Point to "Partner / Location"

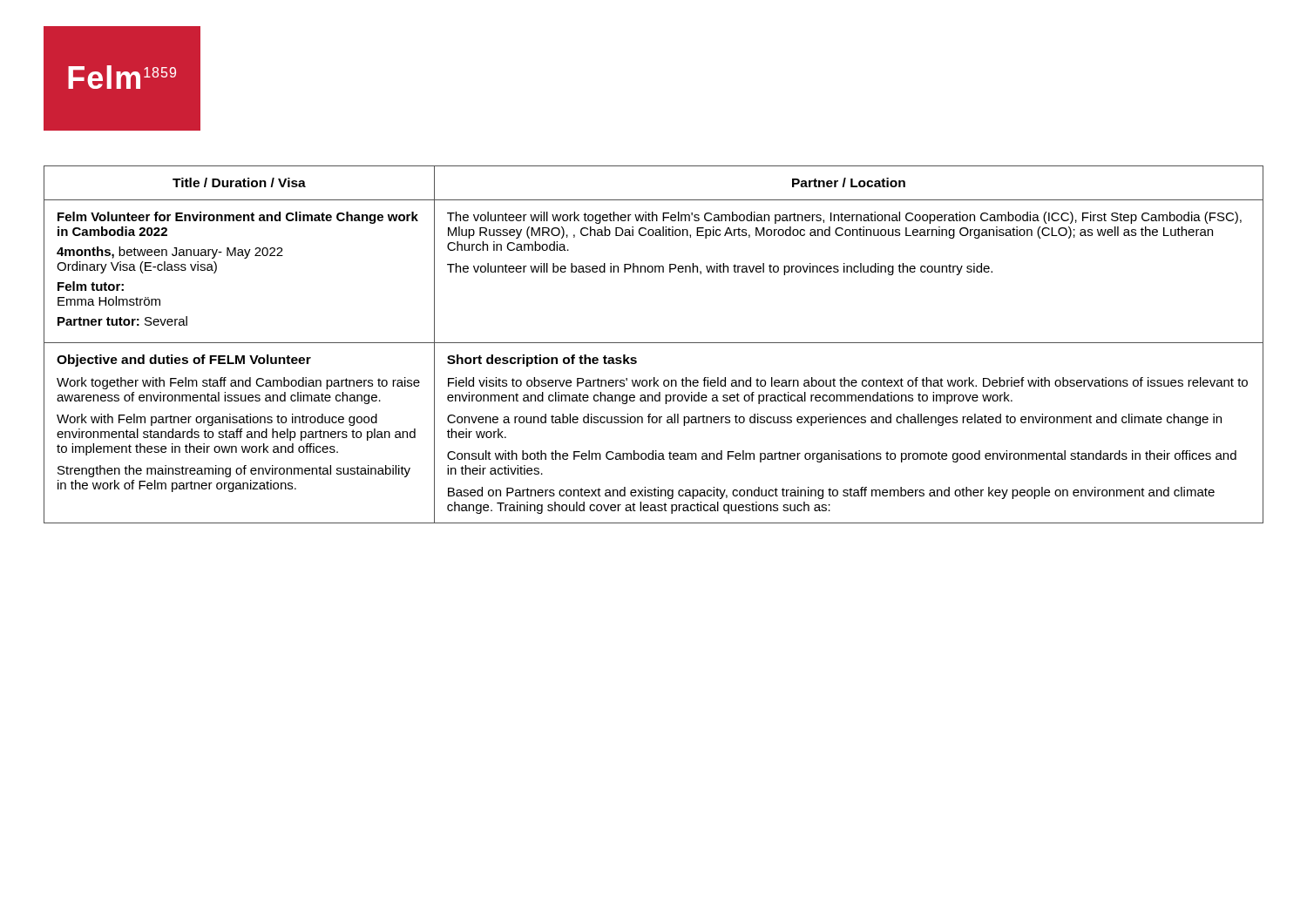tap(849, 182)
